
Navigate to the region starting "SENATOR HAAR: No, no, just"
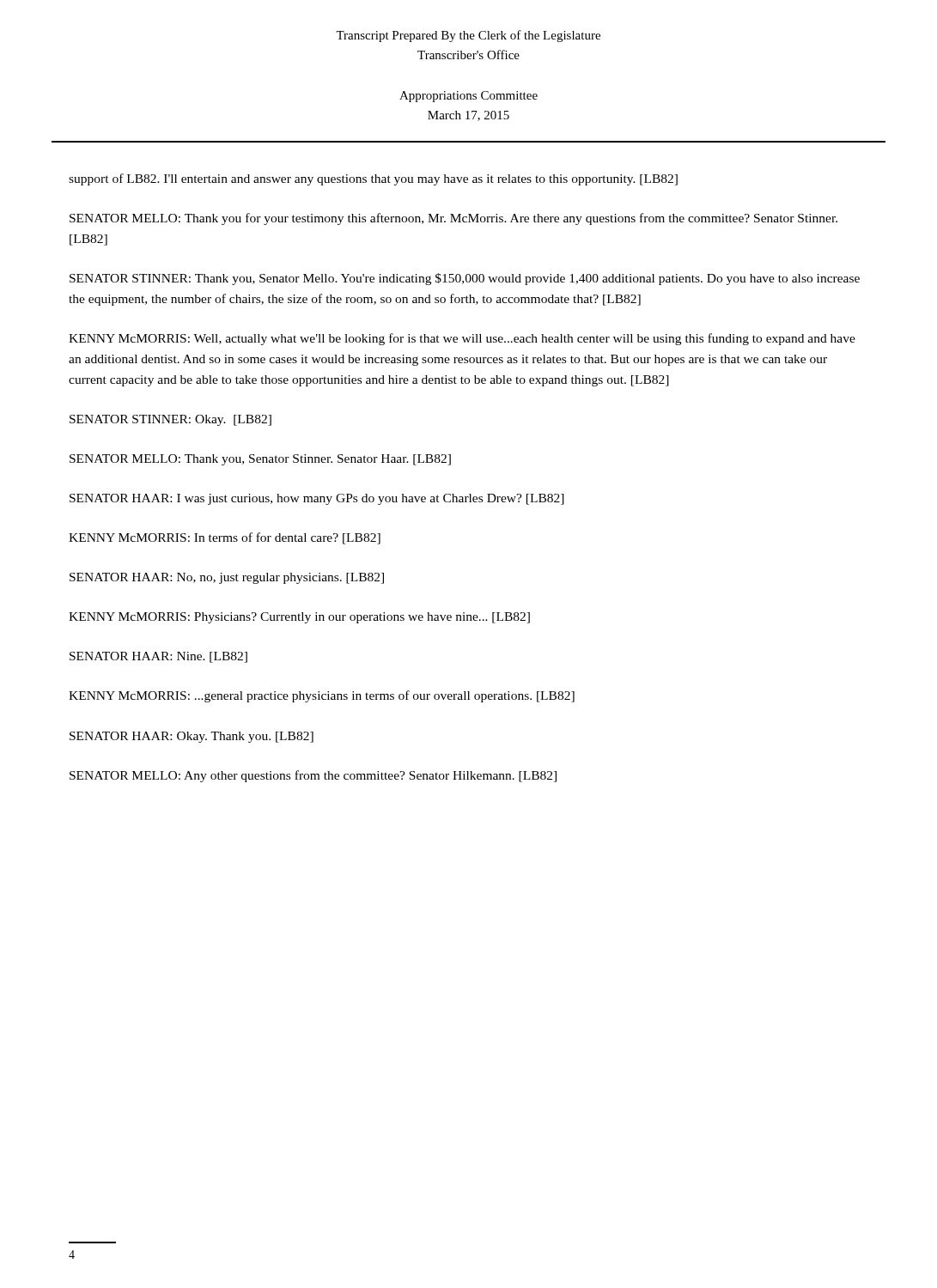227,577
